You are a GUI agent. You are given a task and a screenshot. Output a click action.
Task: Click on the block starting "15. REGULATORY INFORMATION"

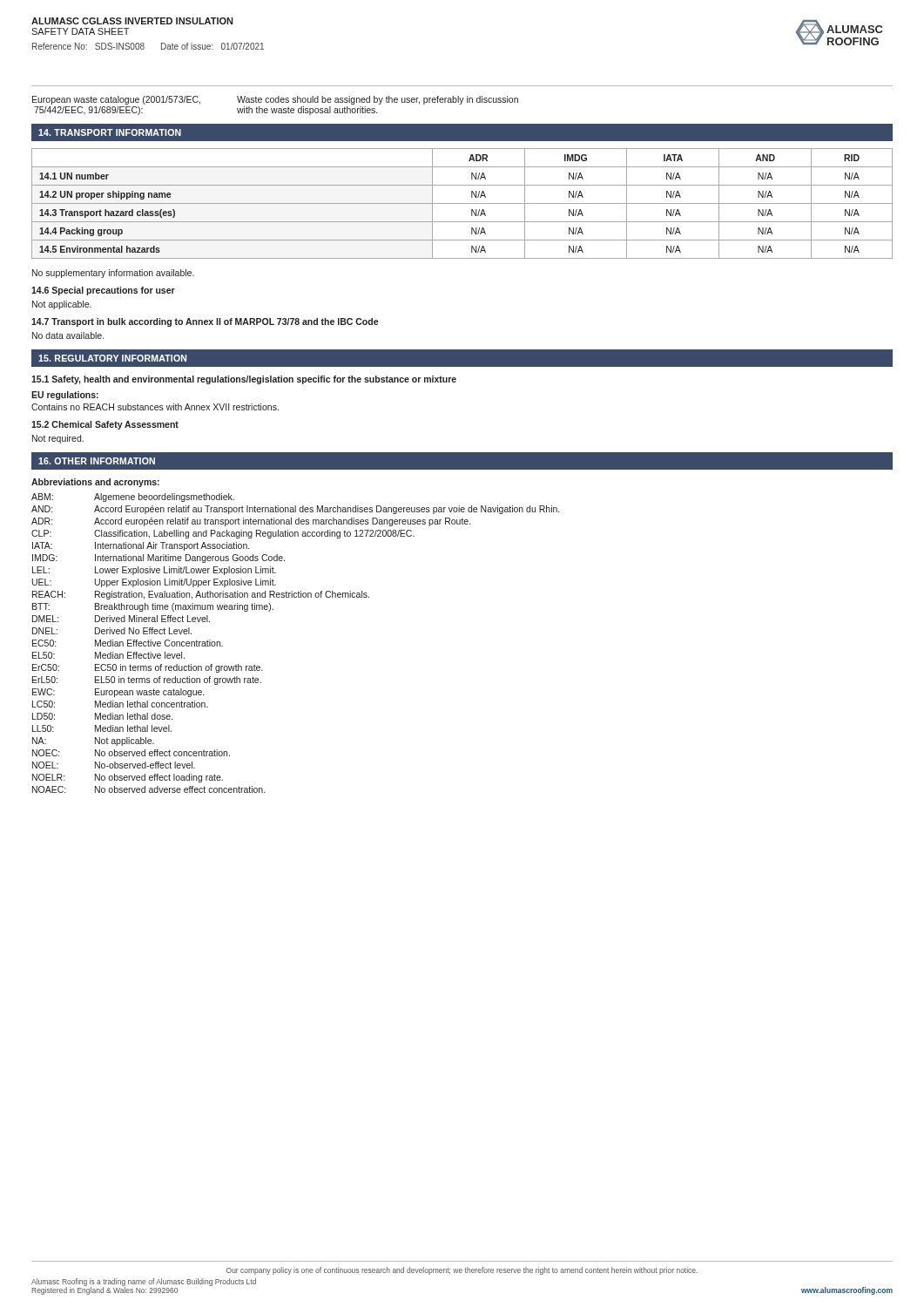point(113,358)
